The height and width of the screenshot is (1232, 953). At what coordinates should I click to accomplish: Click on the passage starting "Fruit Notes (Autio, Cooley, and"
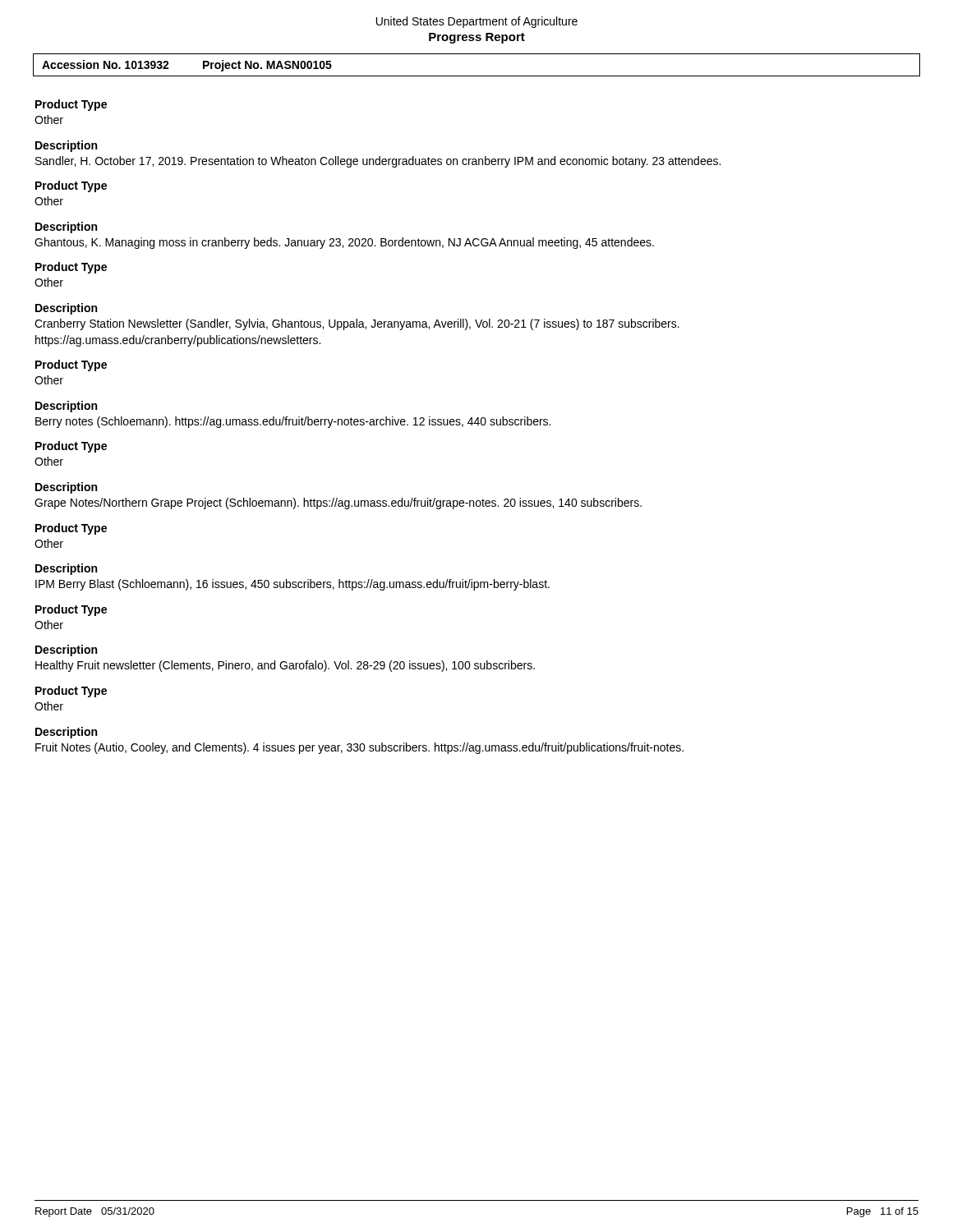pos(359,747)
